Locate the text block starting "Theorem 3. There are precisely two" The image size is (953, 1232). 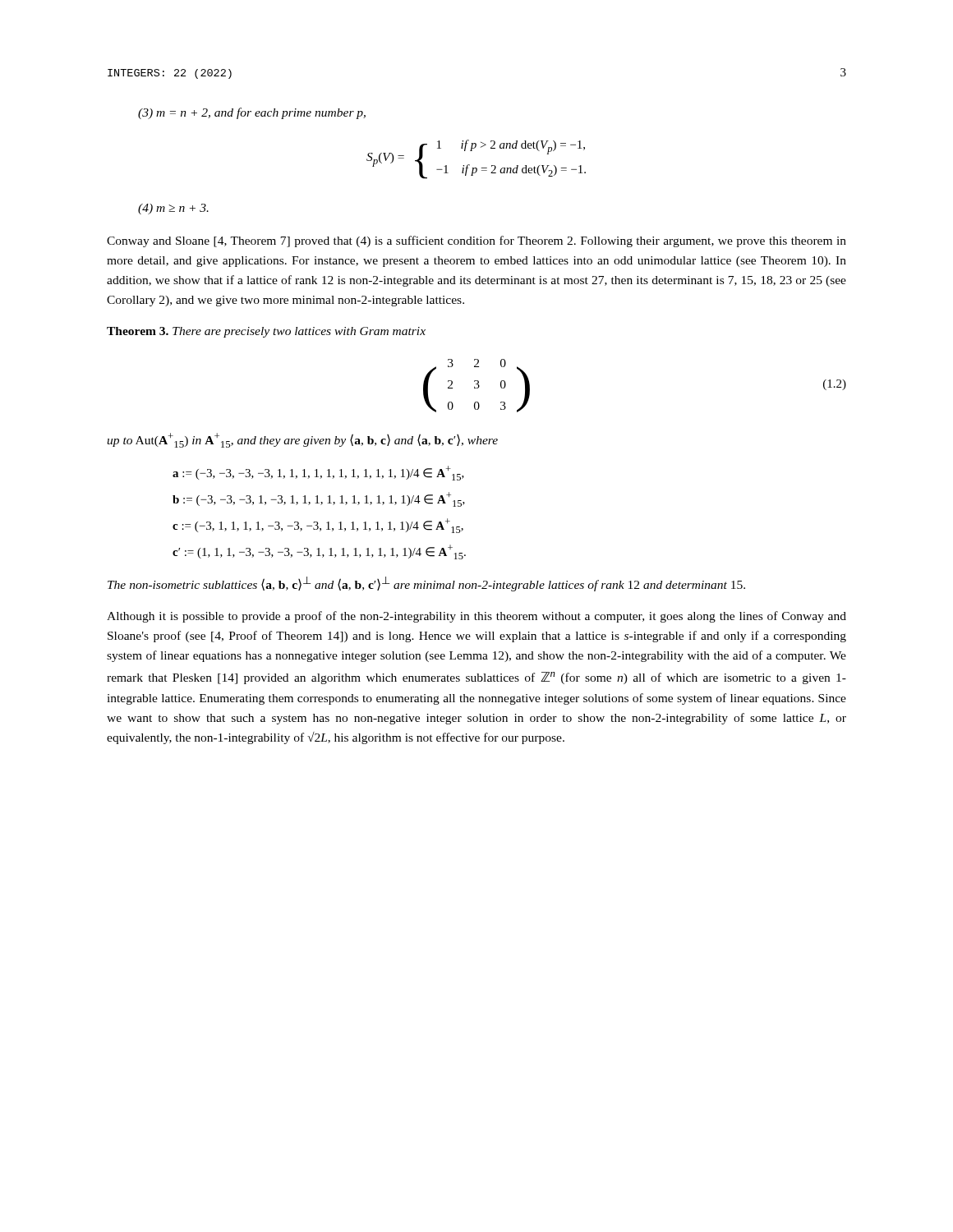pyautogui.click(x=266, y=330)
